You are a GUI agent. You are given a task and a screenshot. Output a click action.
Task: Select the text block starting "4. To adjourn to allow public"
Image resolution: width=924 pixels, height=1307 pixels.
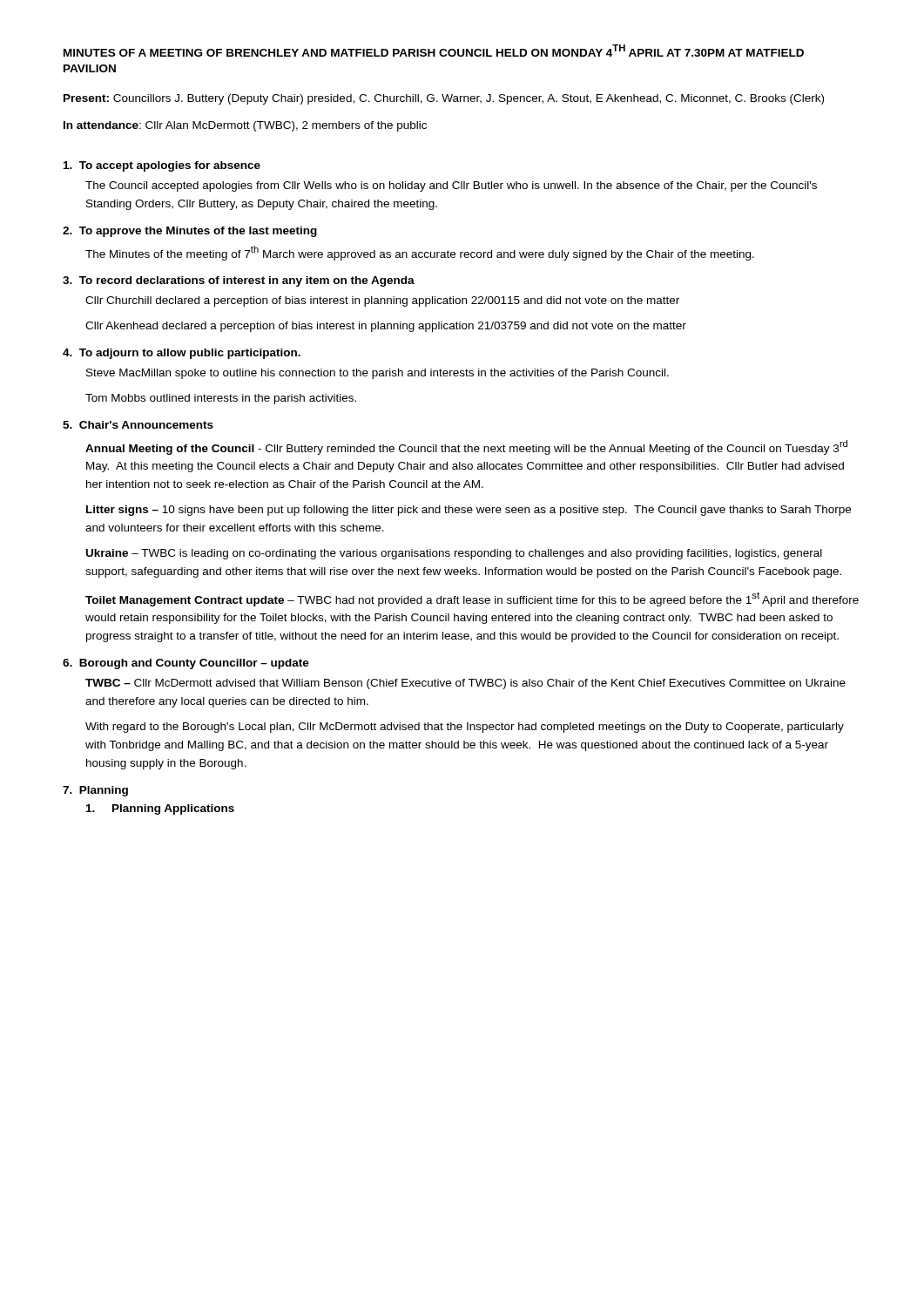[x=182, y=352]
